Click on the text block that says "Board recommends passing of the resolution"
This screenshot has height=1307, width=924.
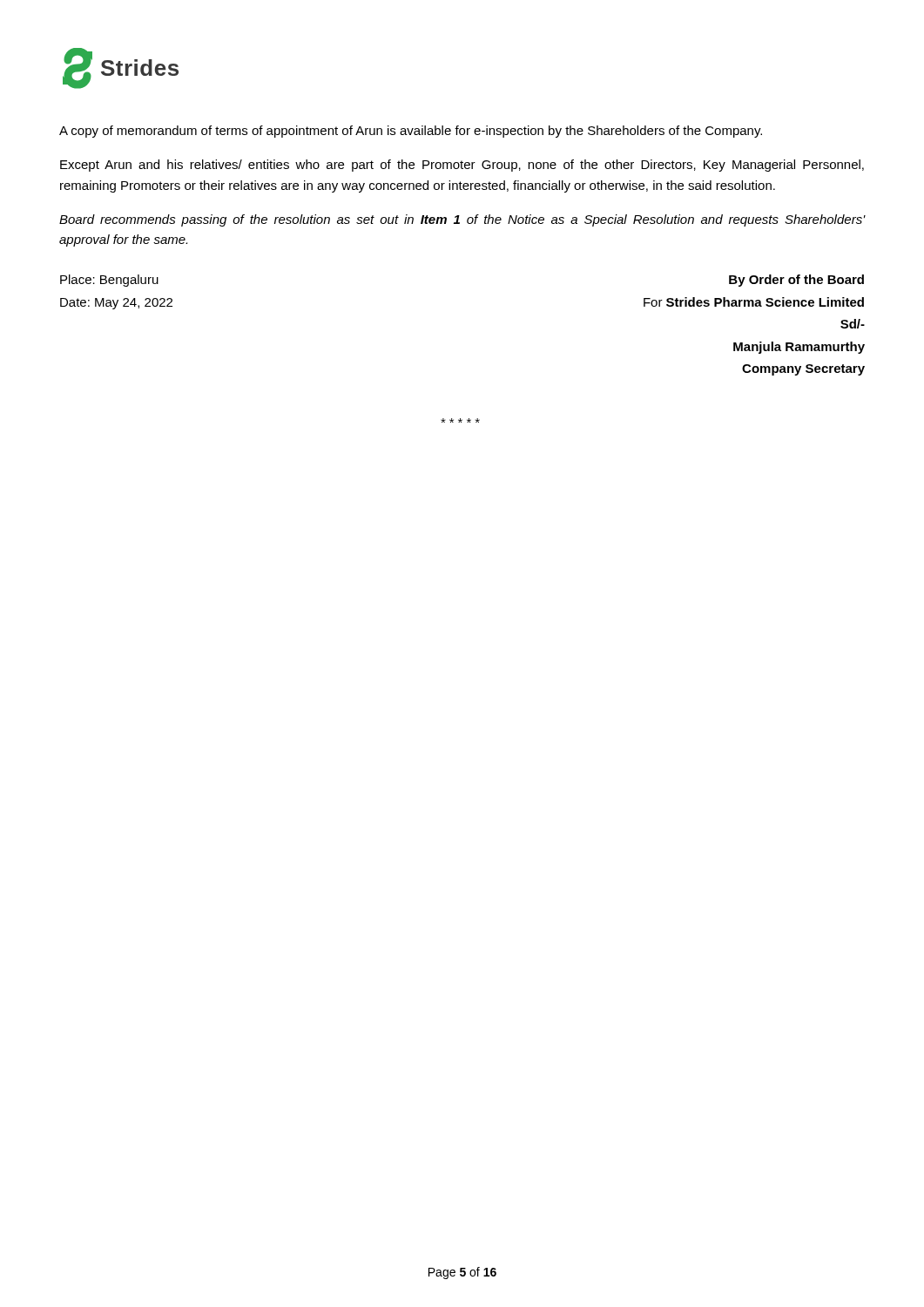pyautogui.click(x=462, y=229)
